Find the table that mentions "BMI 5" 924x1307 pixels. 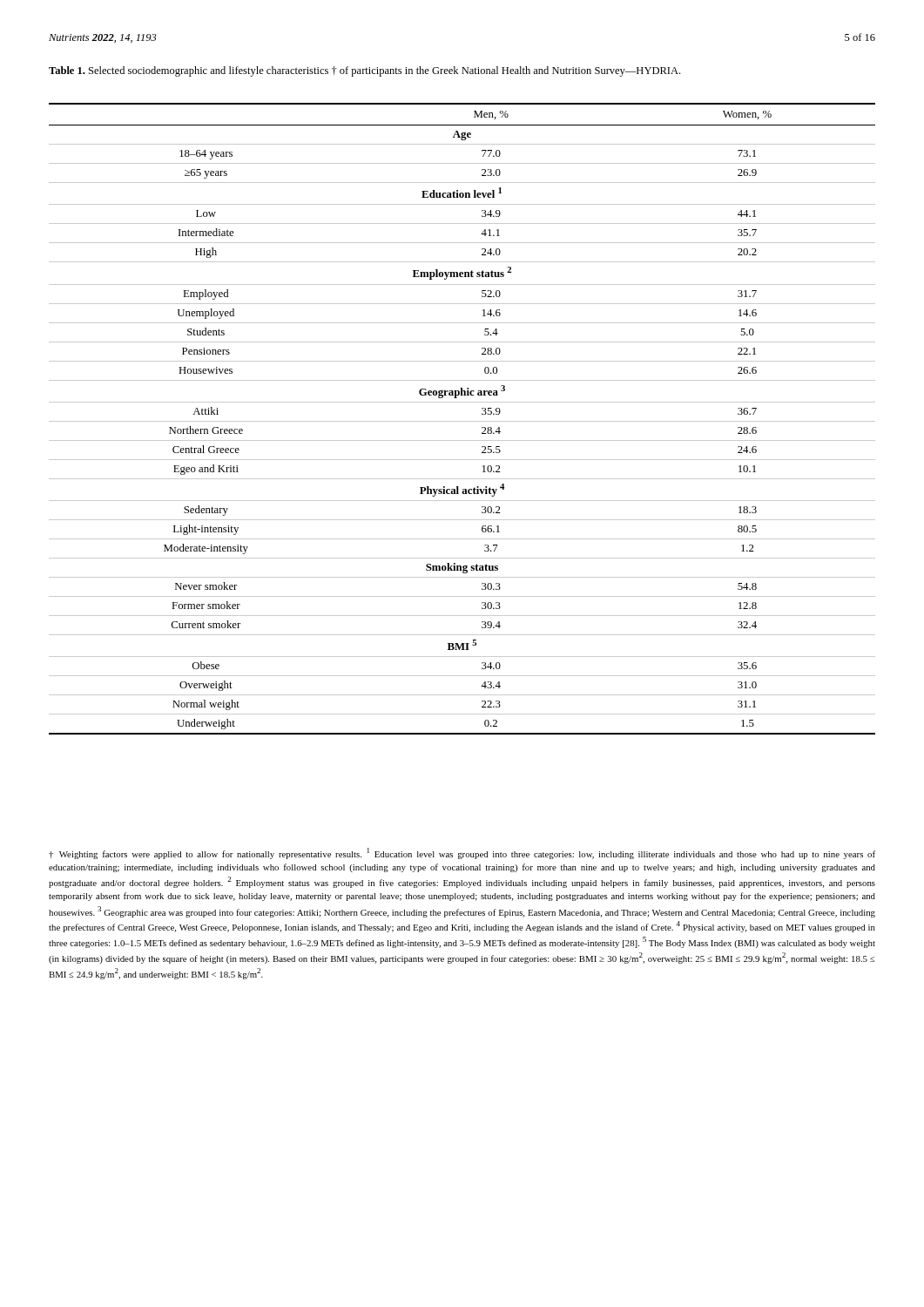pos(462,419)
